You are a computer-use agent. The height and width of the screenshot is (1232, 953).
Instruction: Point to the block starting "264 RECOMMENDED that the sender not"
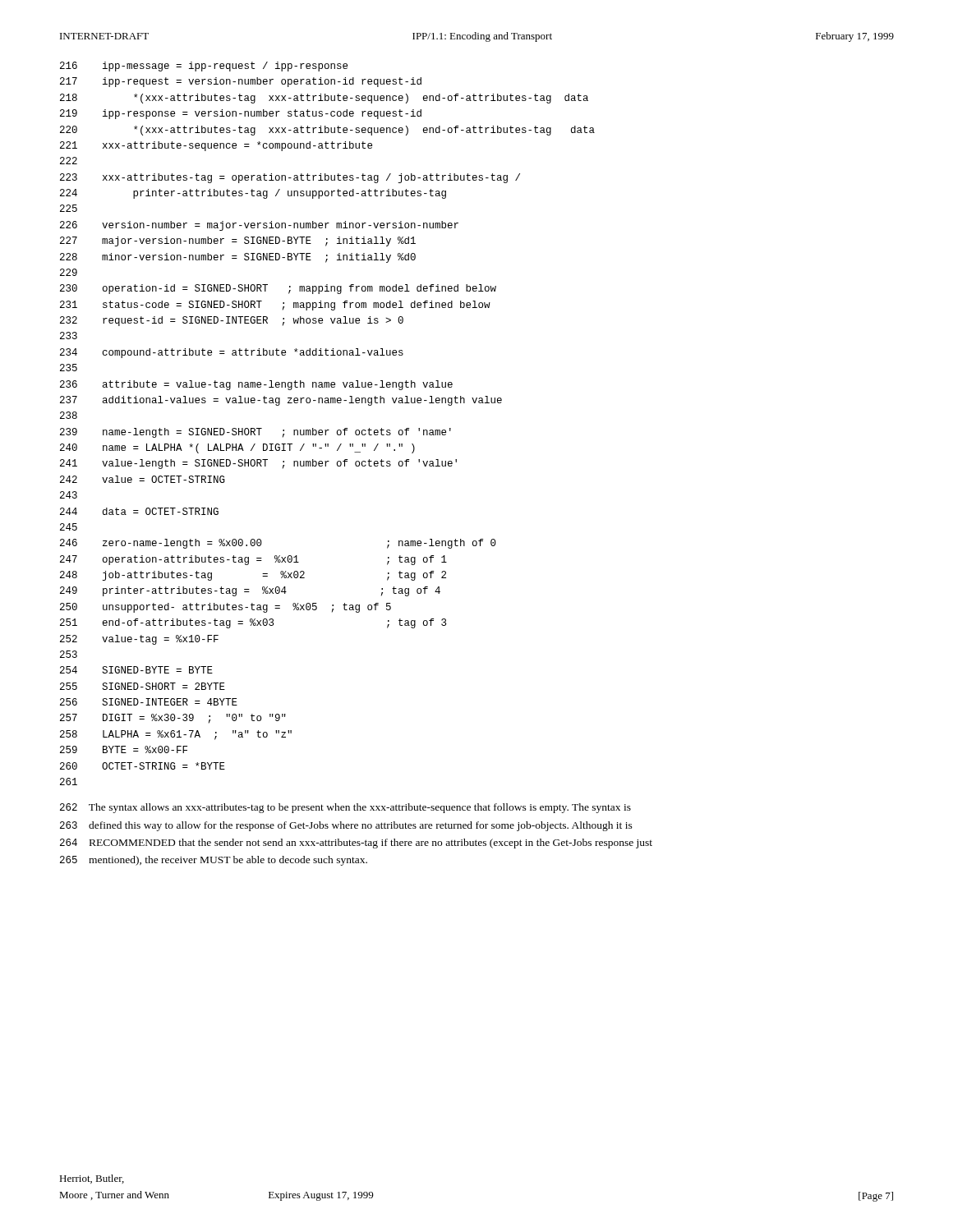(x=356, y=843)
